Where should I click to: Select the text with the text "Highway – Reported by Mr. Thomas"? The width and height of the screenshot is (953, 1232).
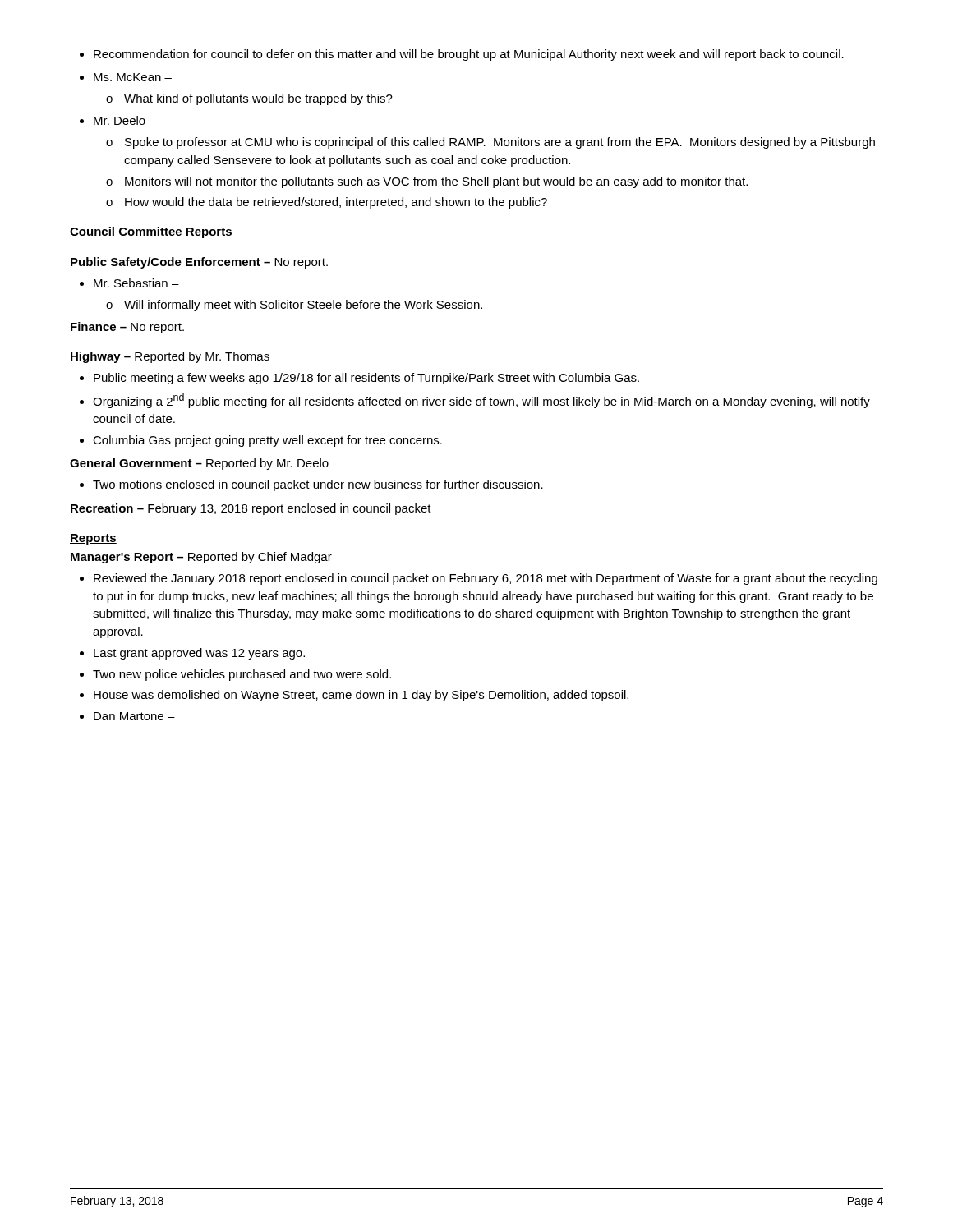[170, 356]
